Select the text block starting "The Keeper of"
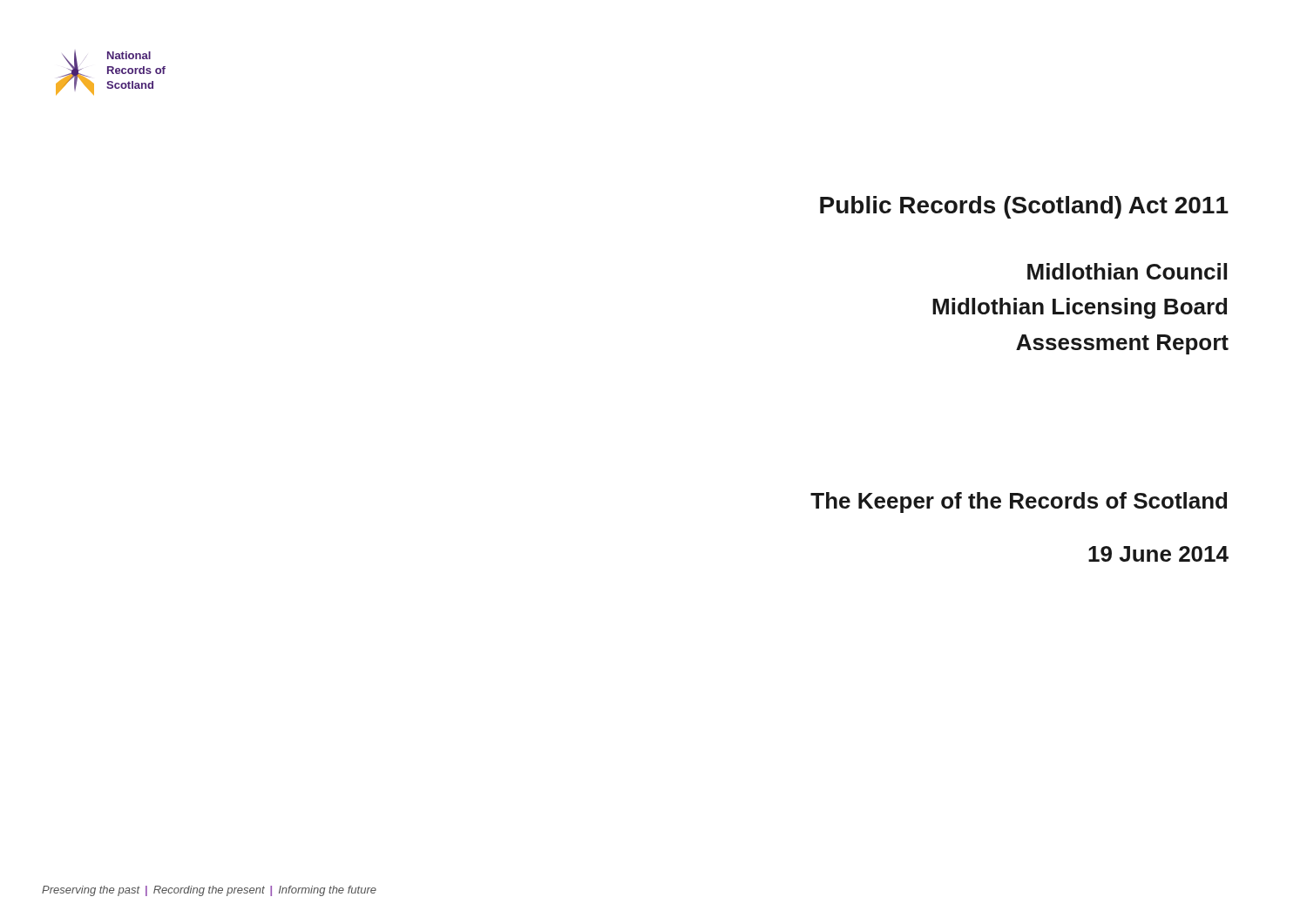 (1019, 502)
